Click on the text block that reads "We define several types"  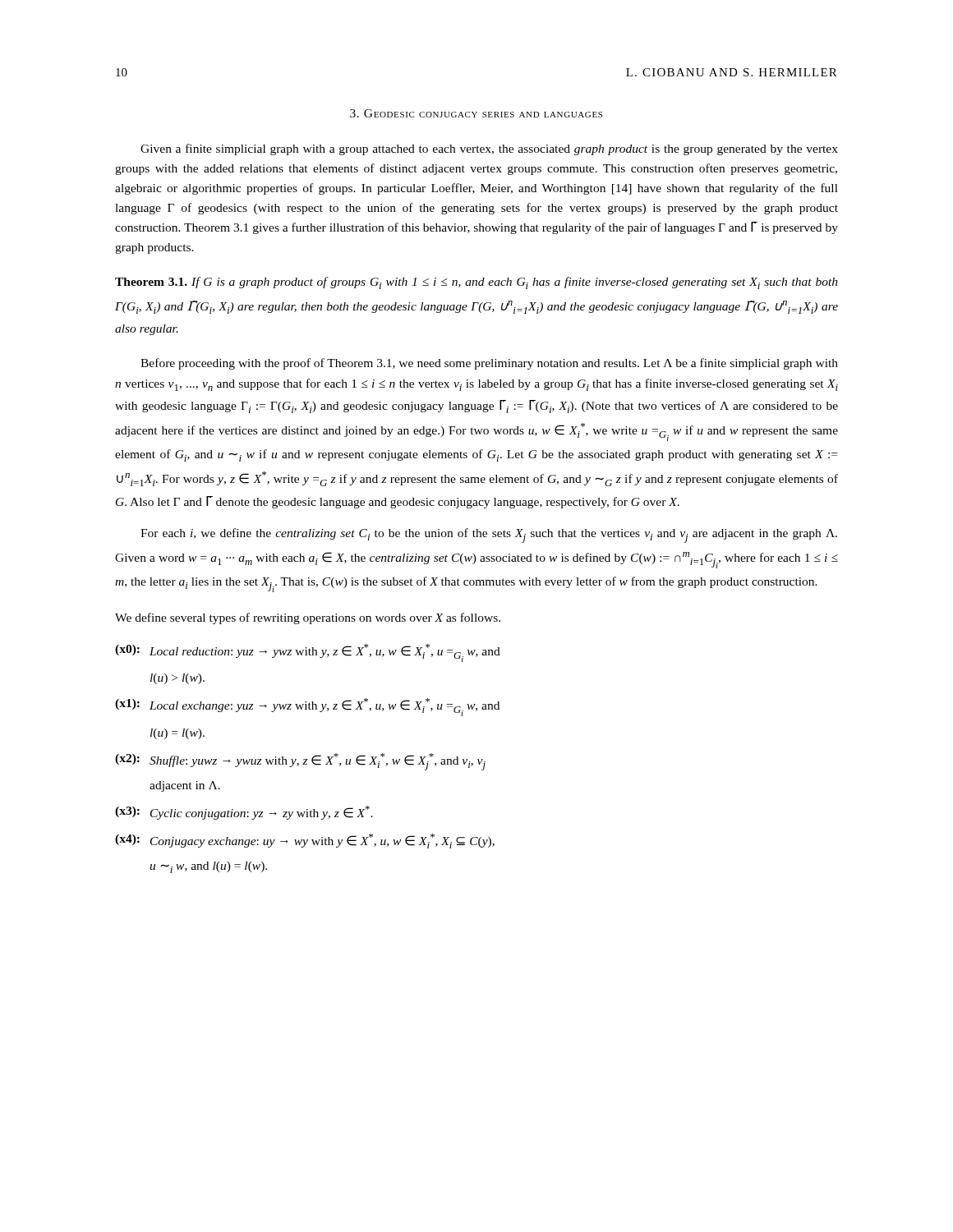click(x=308, y=617)
